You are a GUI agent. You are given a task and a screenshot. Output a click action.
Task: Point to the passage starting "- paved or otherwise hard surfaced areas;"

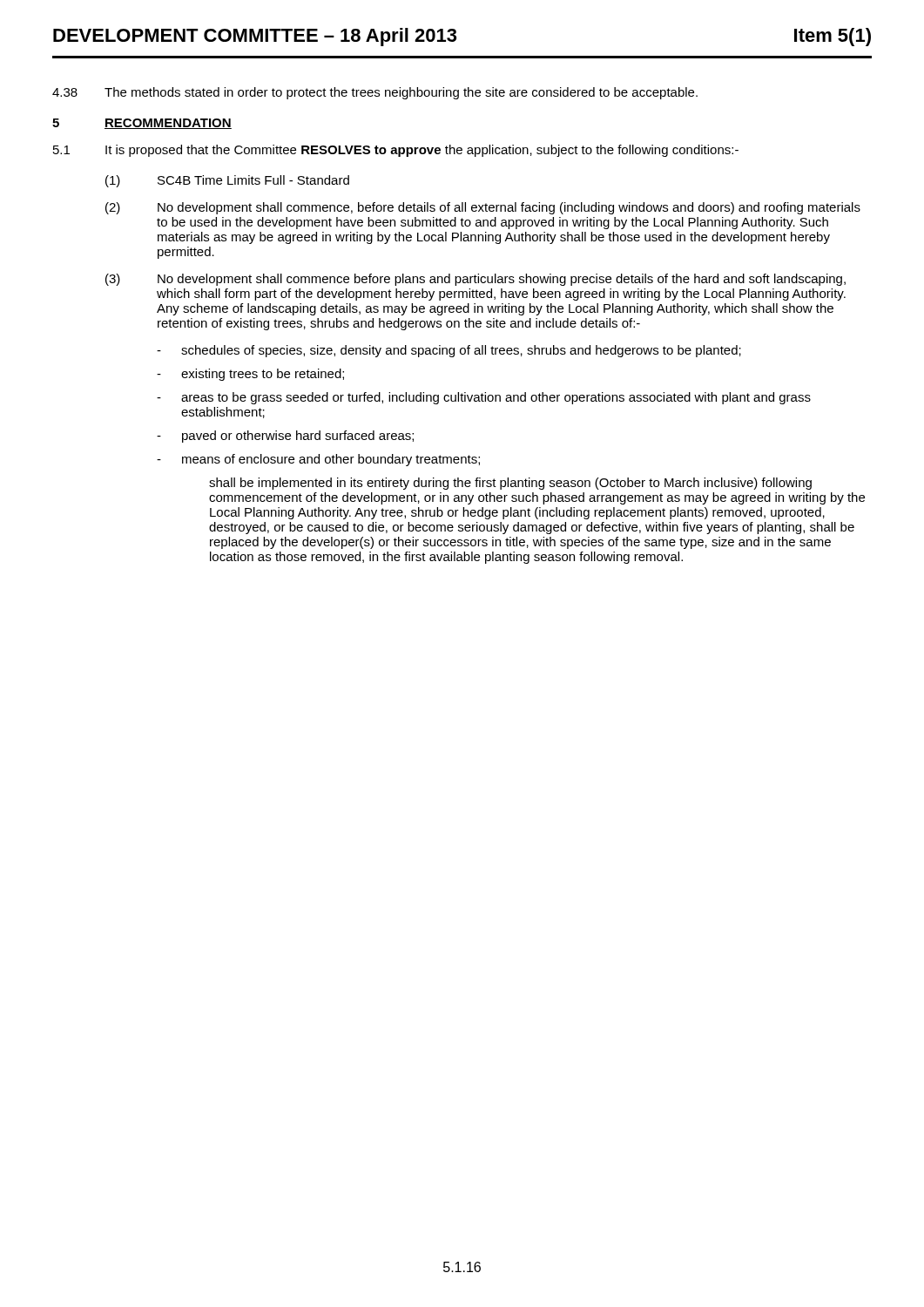(286, 435)
